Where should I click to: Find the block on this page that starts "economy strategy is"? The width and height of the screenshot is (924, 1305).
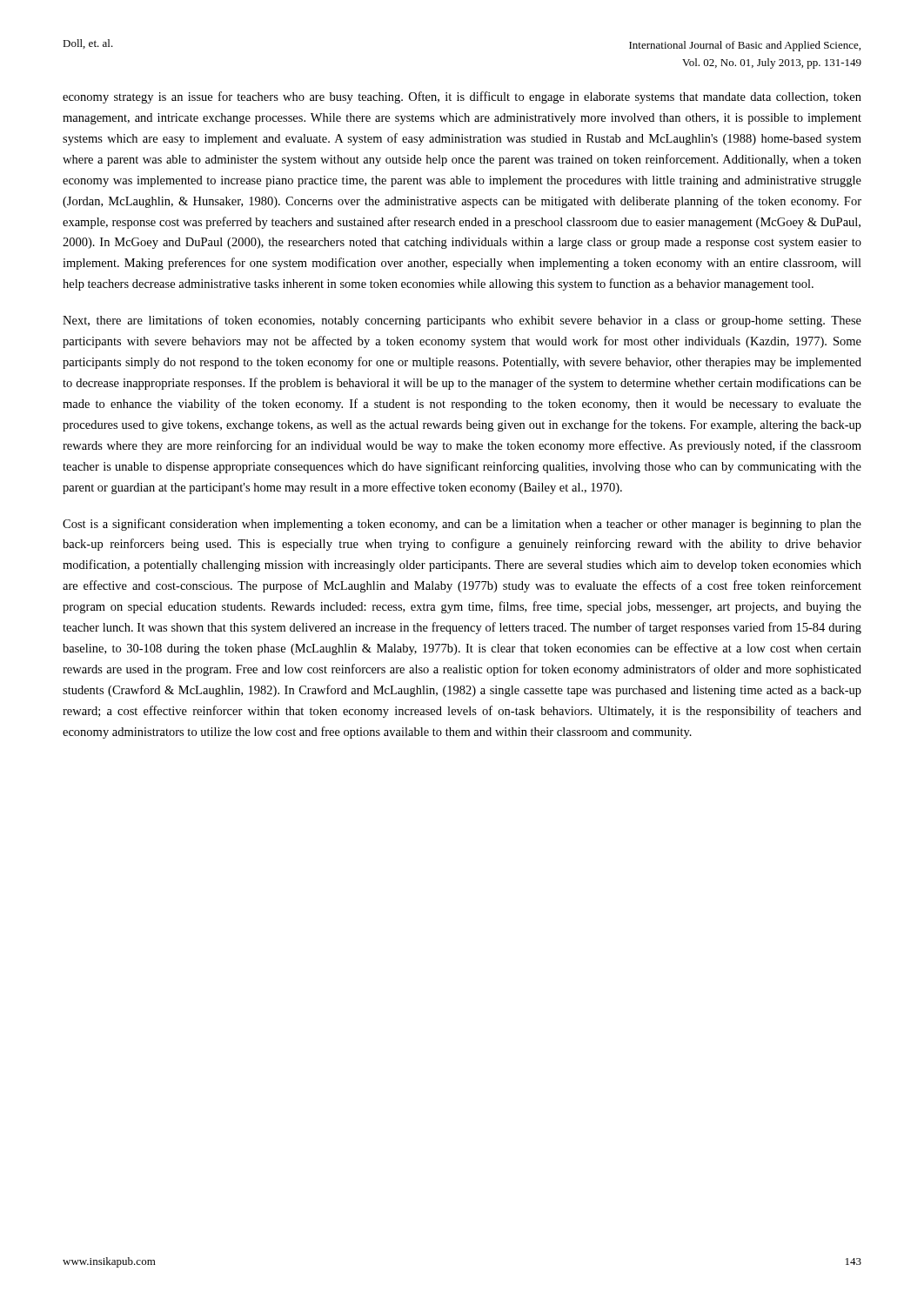click(462, 191)
